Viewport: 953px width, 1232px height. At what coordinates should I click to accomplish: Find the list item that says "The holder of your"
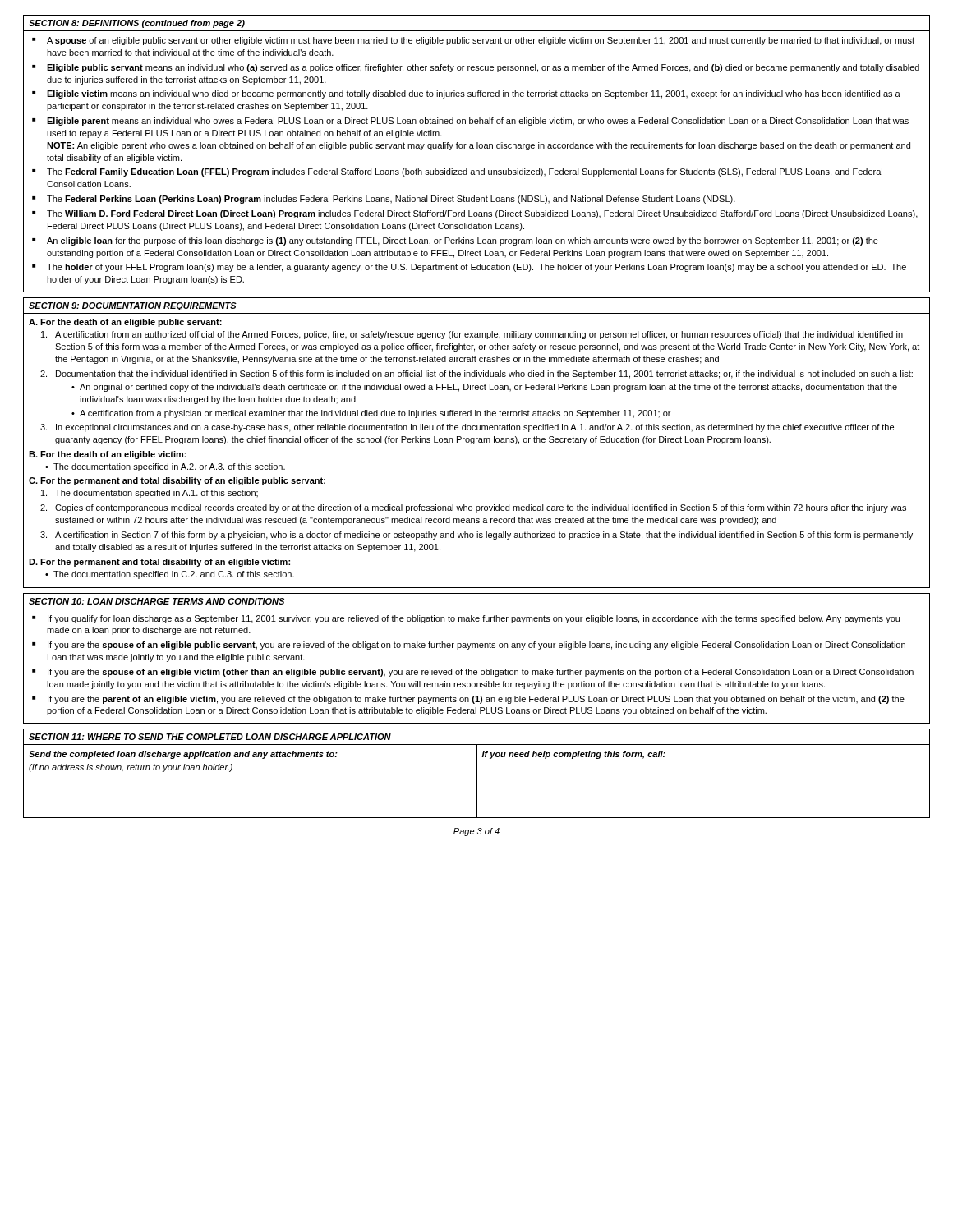click(x=477, y=273)
